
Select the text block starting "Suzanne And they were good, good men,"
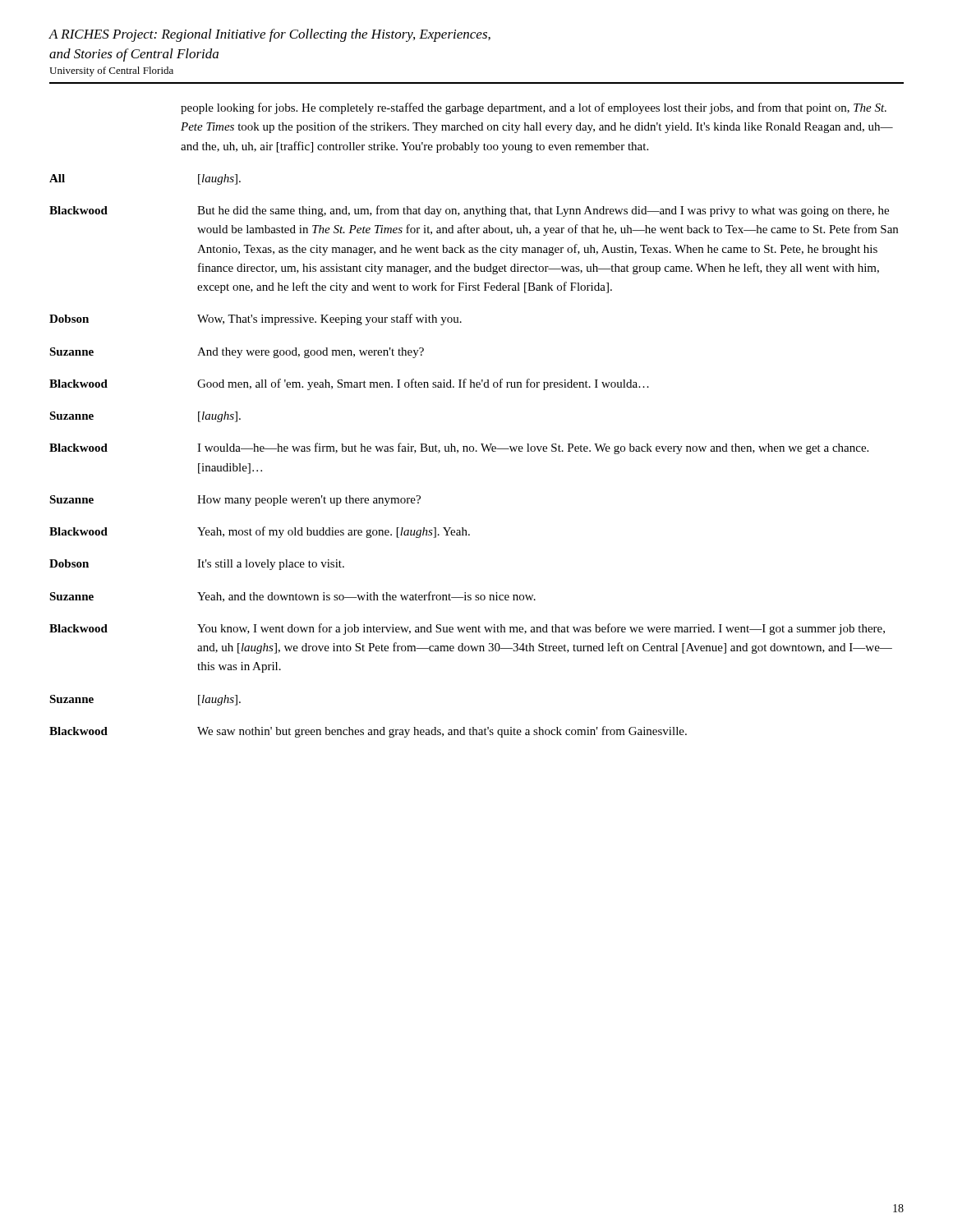[x=237, y=353]
